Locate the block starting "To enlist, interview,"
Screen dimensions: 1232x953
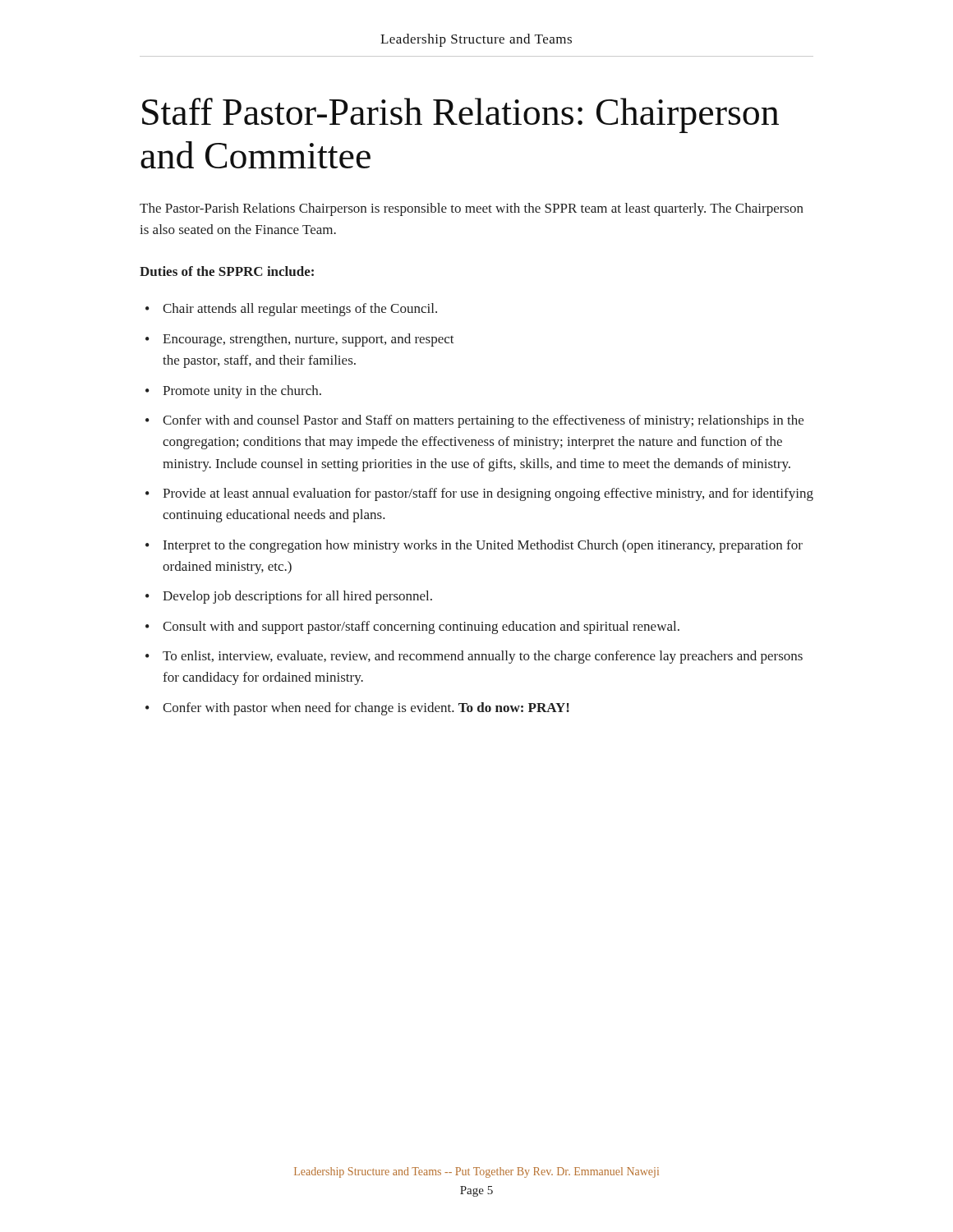pos(483,667)
